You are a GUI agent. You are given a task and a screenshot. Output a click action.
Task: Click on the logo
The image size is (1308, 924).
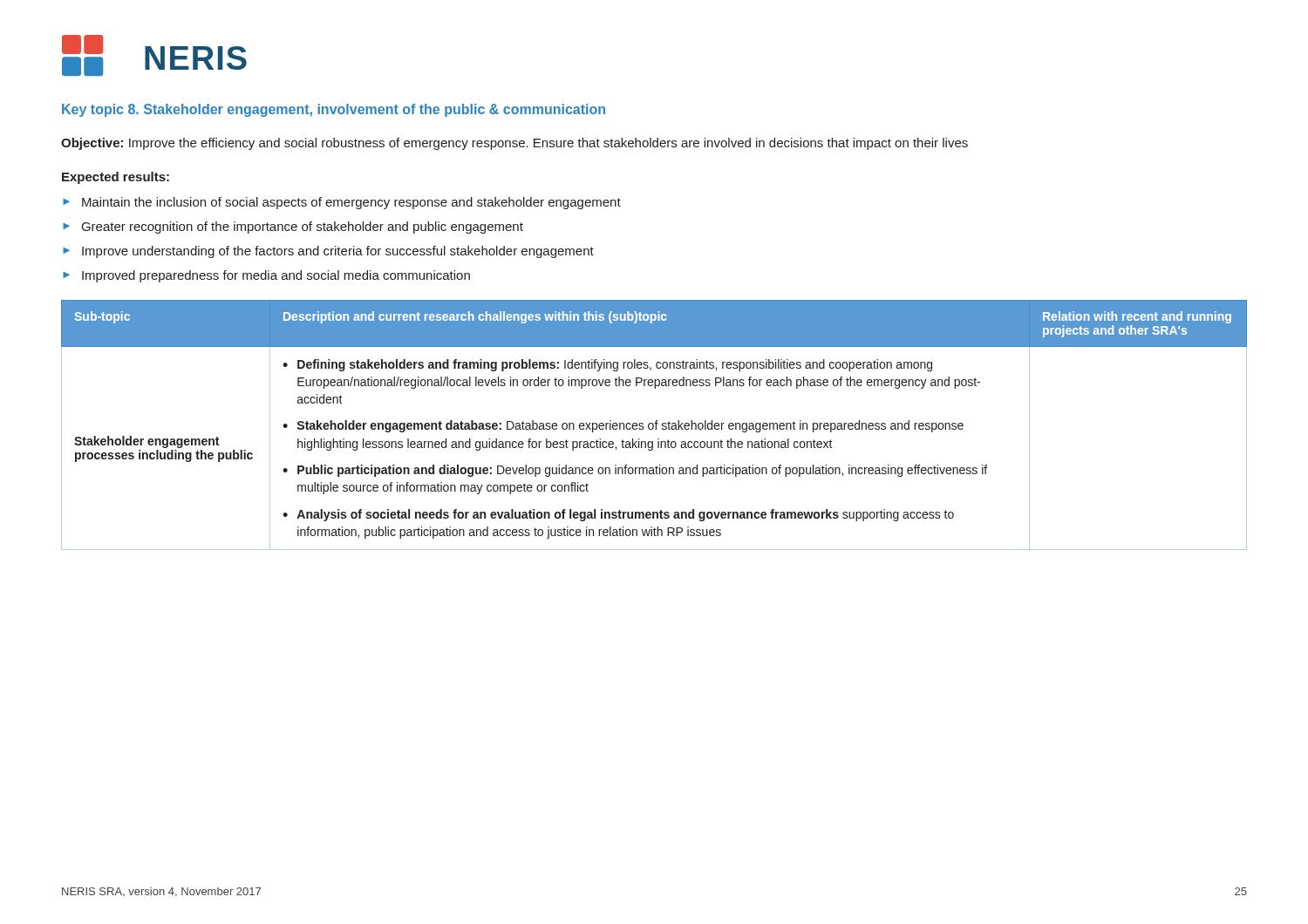click(x=654, y=59)
